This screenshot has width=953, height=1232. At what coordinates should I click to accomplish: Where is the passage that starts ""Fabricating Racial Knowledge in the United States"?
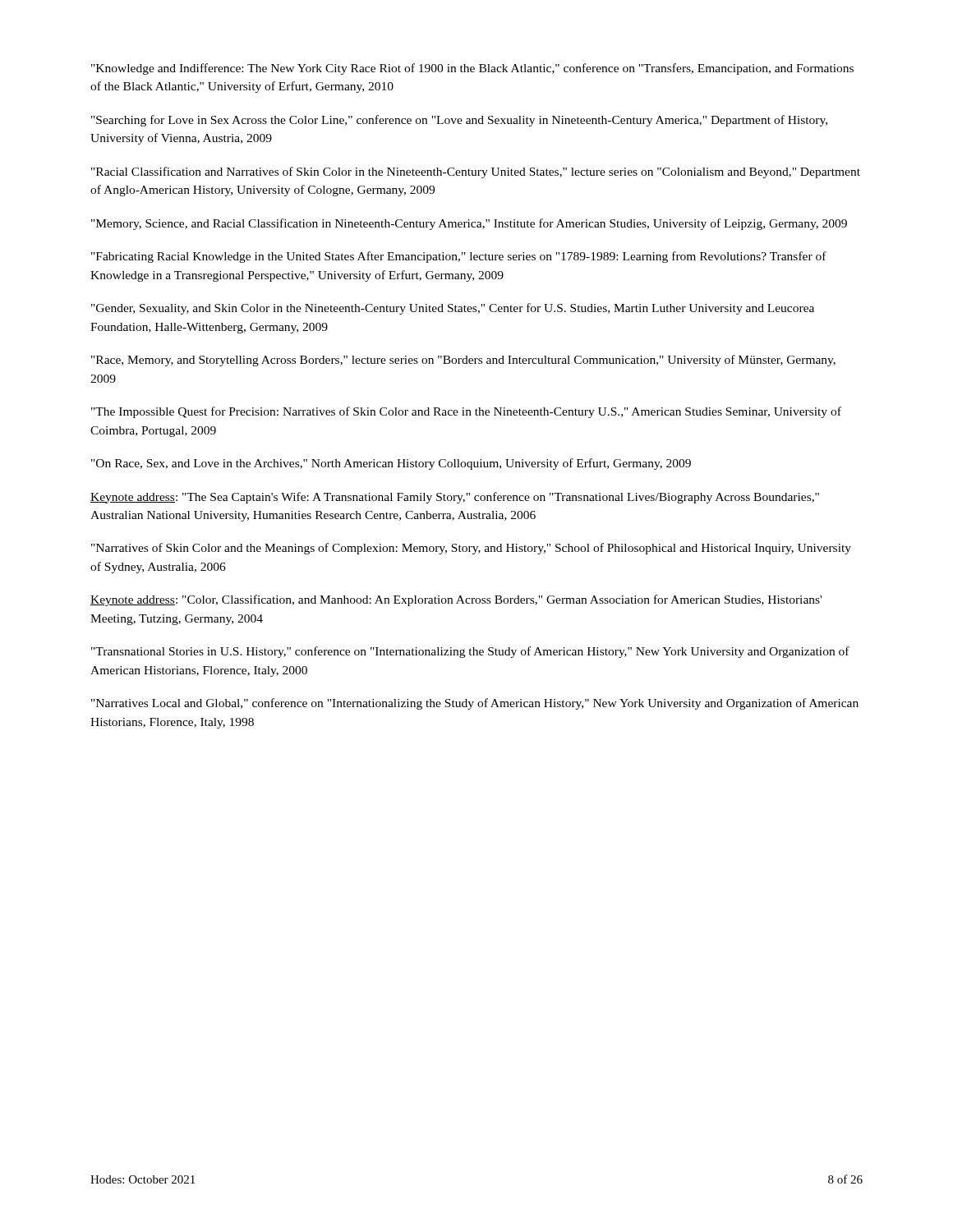[458, 265]
